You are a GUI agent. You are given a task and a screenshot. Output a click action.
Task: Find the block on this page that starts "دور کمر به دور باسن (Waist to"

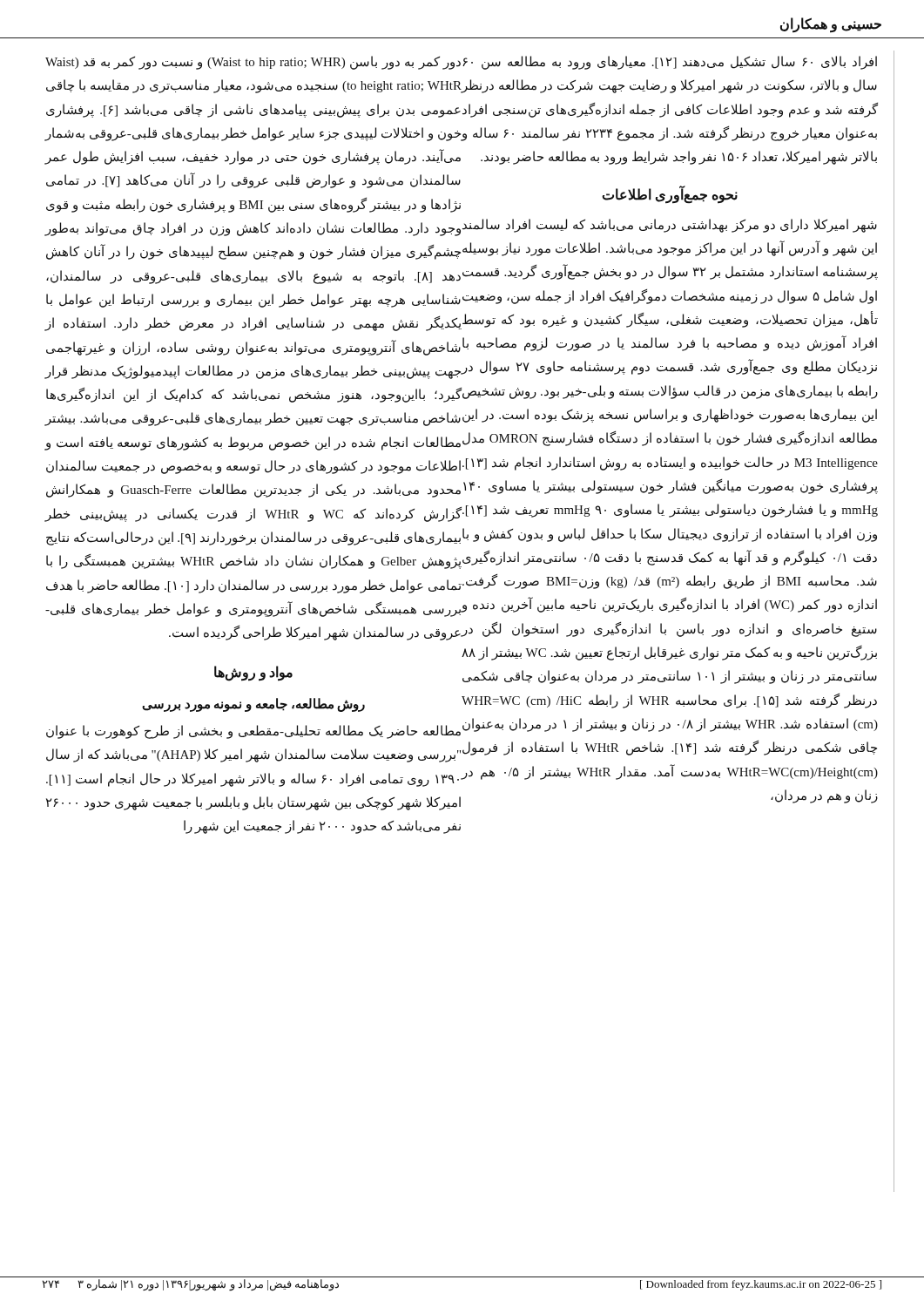pos(253,347)
